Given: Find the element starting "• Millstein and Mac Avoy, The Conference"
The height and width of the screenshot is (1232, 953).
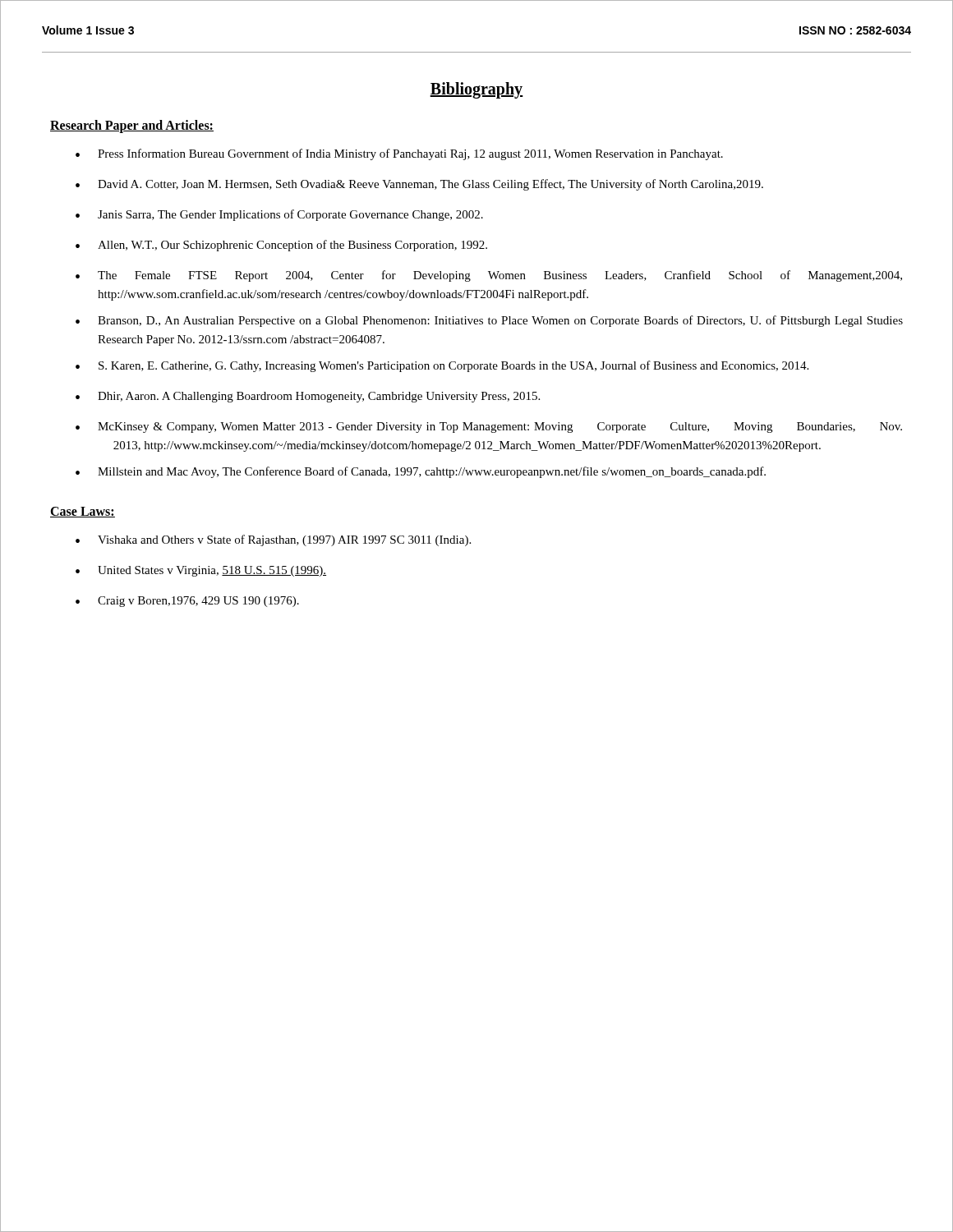Looking at the screenshot, I should (489, 473).
